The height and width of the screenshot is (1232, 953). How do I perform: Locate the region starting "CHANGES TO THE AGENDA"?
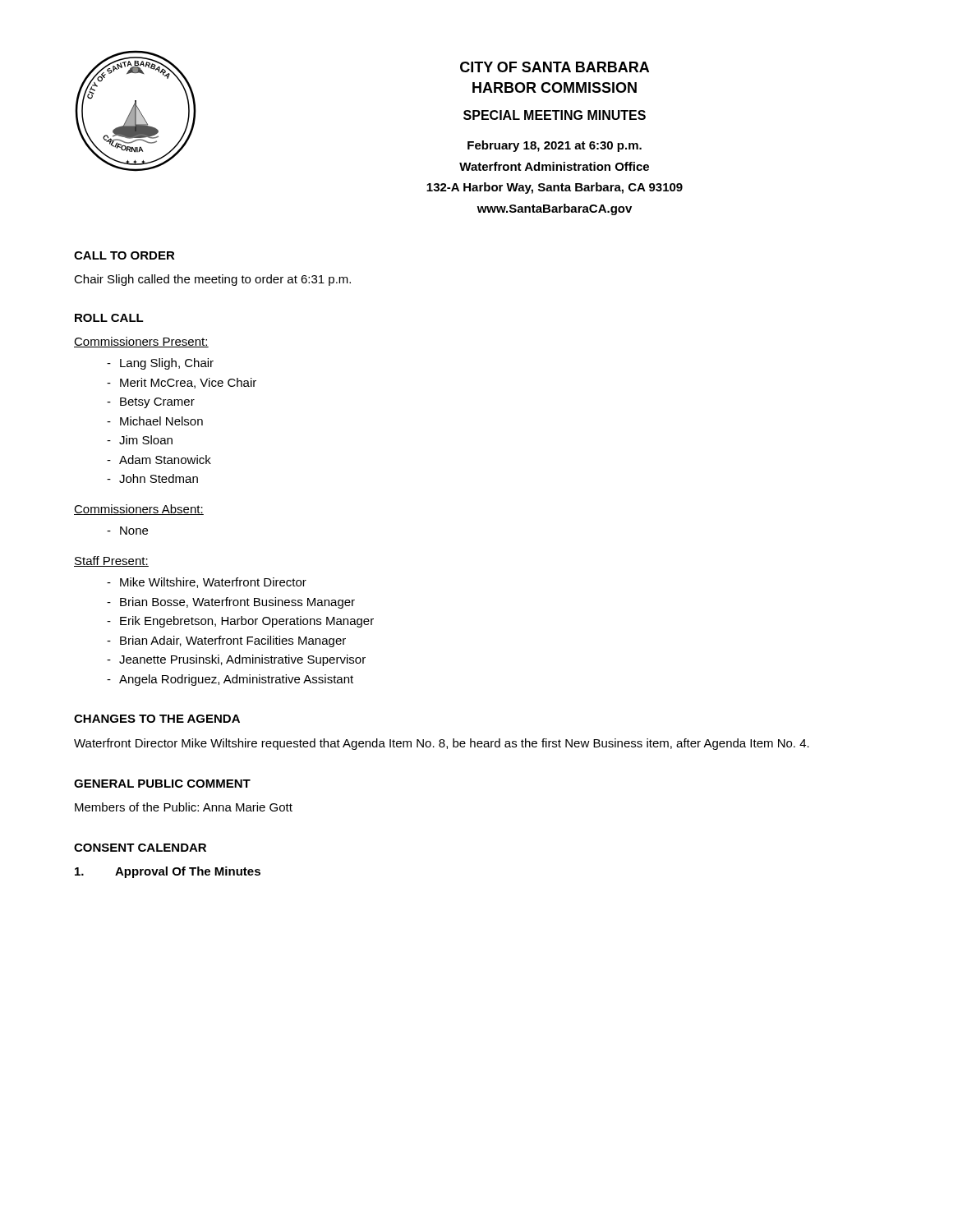coord(157,719)
